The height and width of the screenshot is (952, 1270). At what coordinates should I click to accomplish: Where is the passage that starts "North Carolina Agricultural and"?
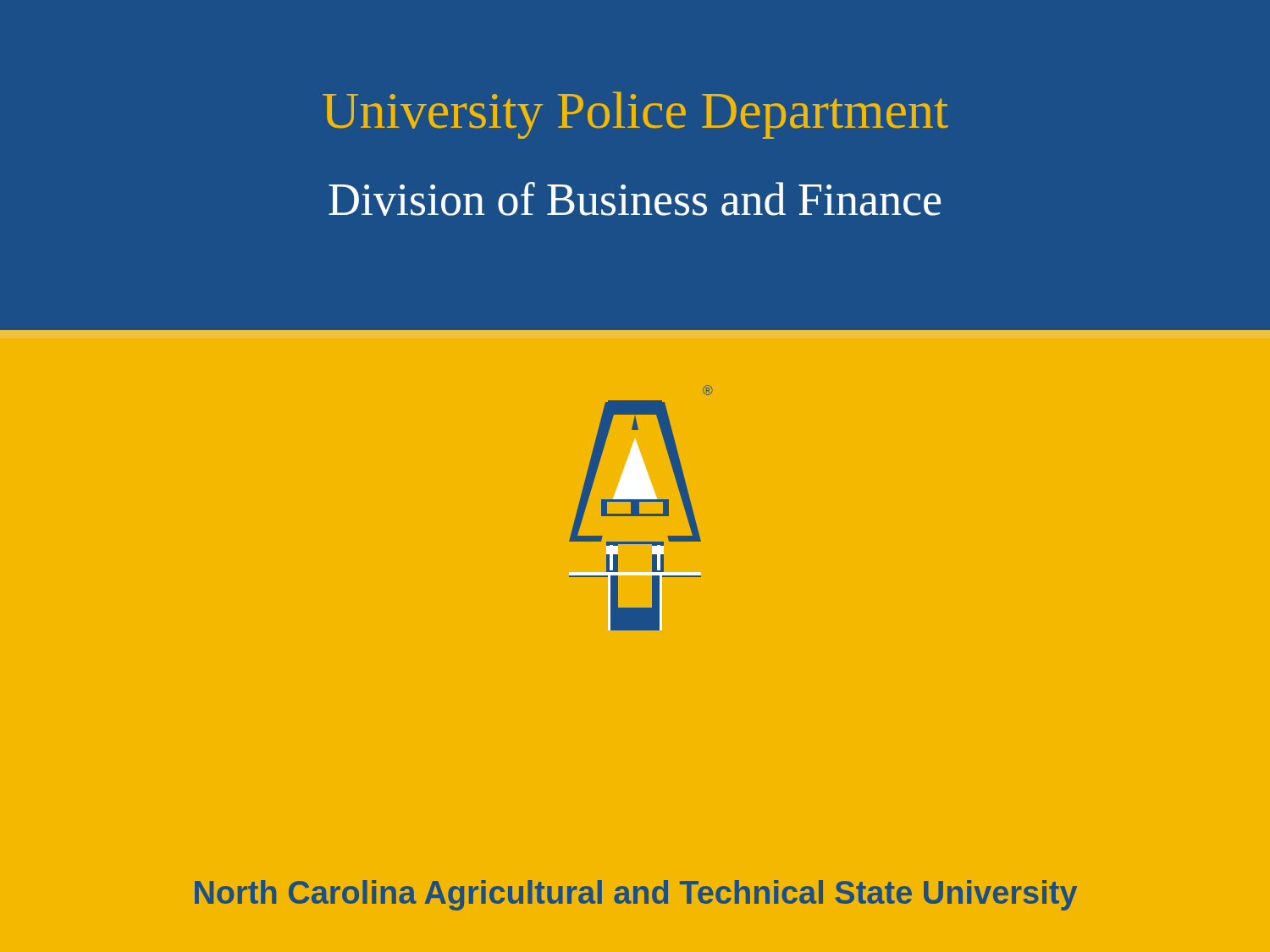point(635,893)
